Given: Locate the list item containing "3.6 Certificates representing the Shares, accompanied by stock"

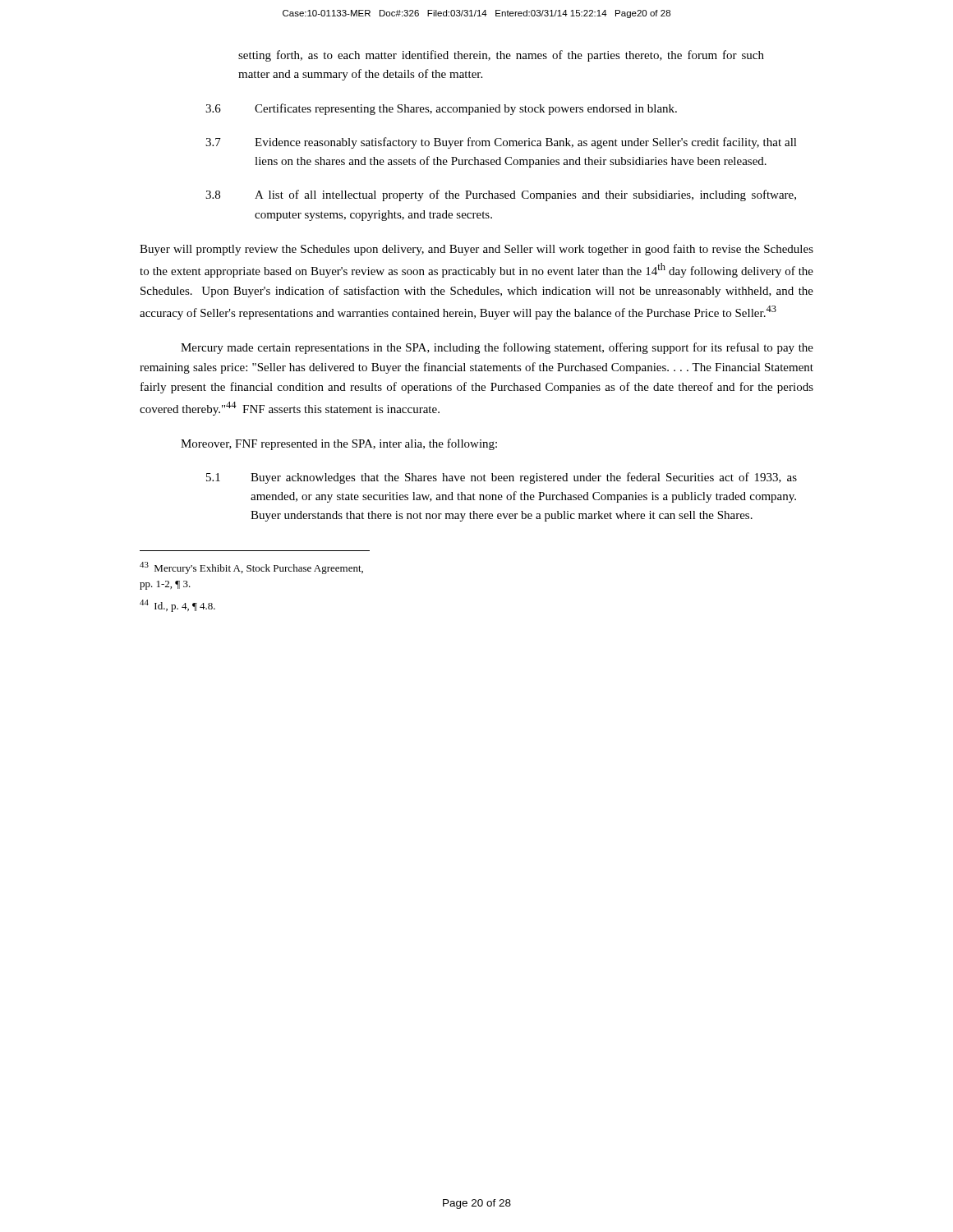Looking at the screenshot, I should [501, 108].
